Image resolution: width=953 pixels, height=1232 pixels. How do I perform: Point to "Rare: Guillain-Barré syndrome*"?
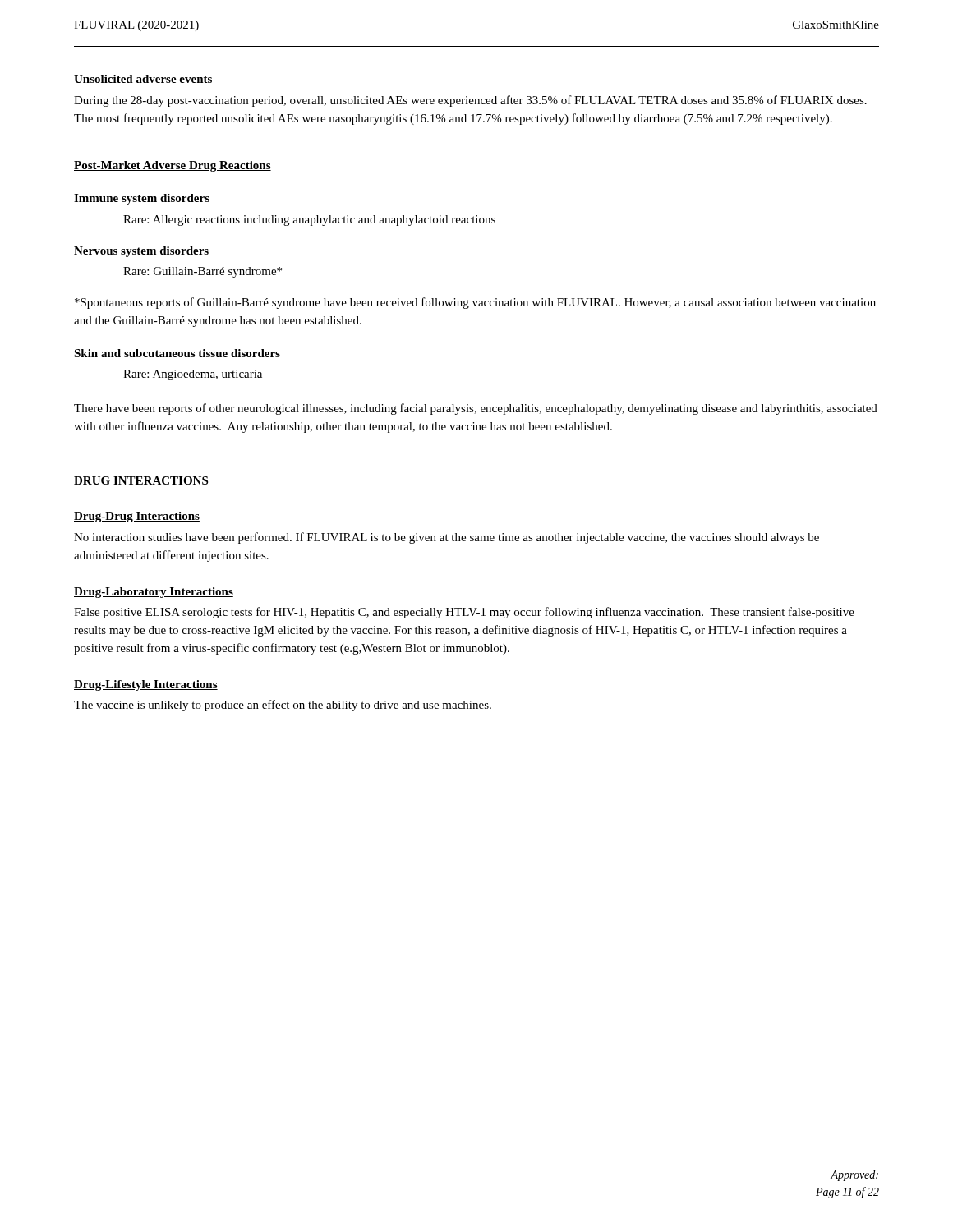coord(203,272)
